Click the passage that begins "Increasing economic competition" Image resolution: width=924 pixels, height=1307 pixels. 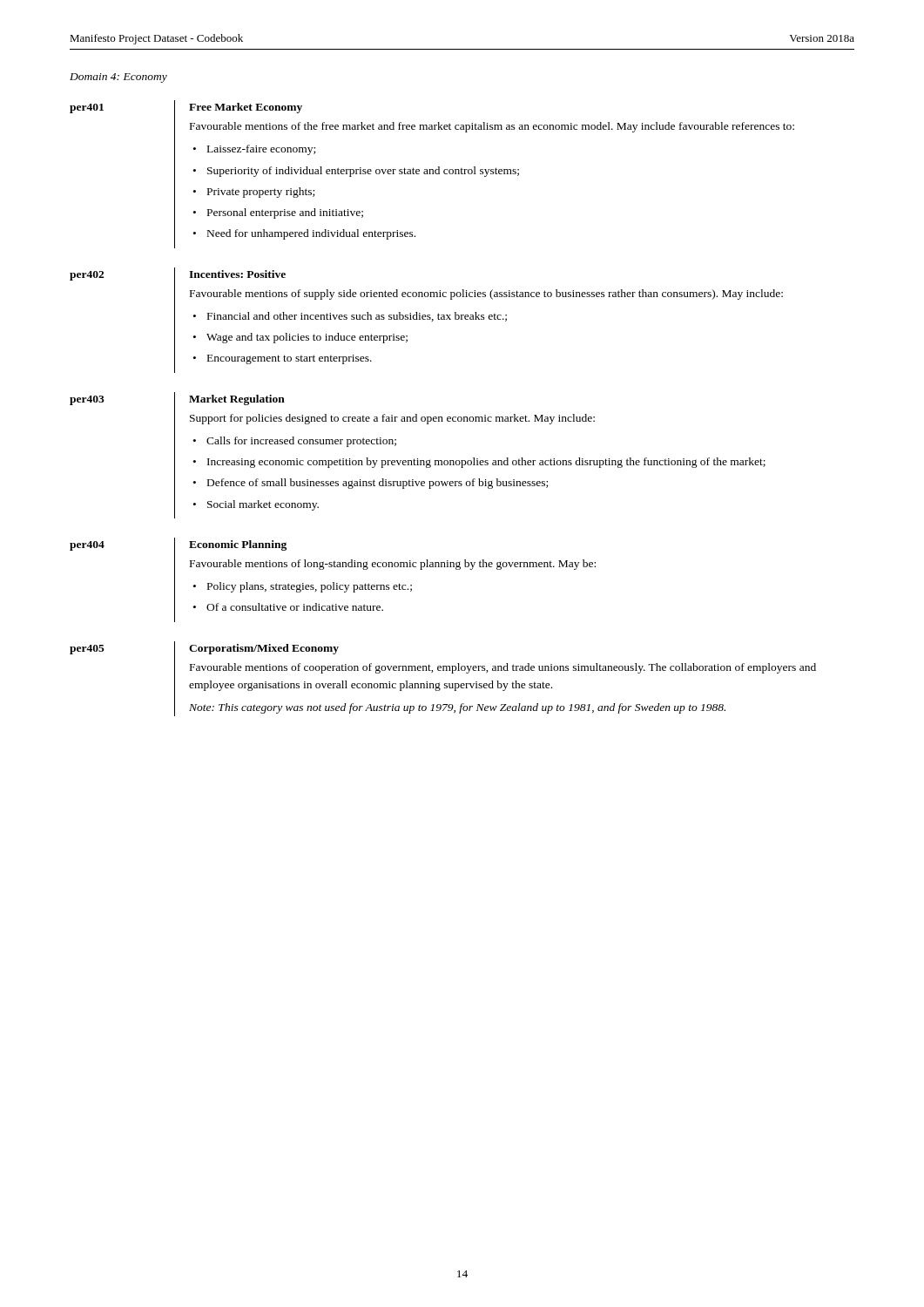486,461
